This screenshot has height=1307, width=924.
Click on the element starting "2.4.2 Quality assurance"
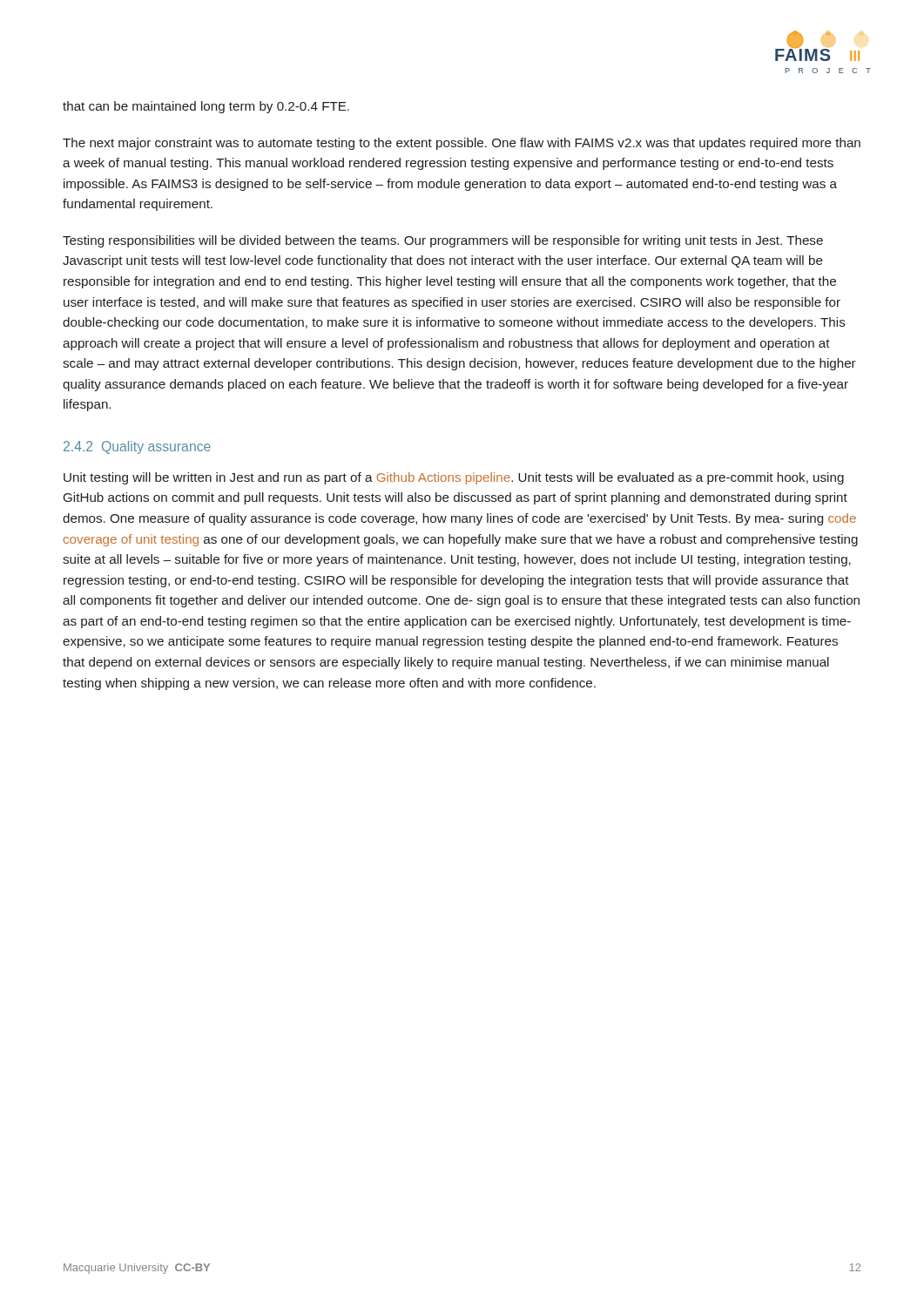pyautogui.click(x=137, y=446)
